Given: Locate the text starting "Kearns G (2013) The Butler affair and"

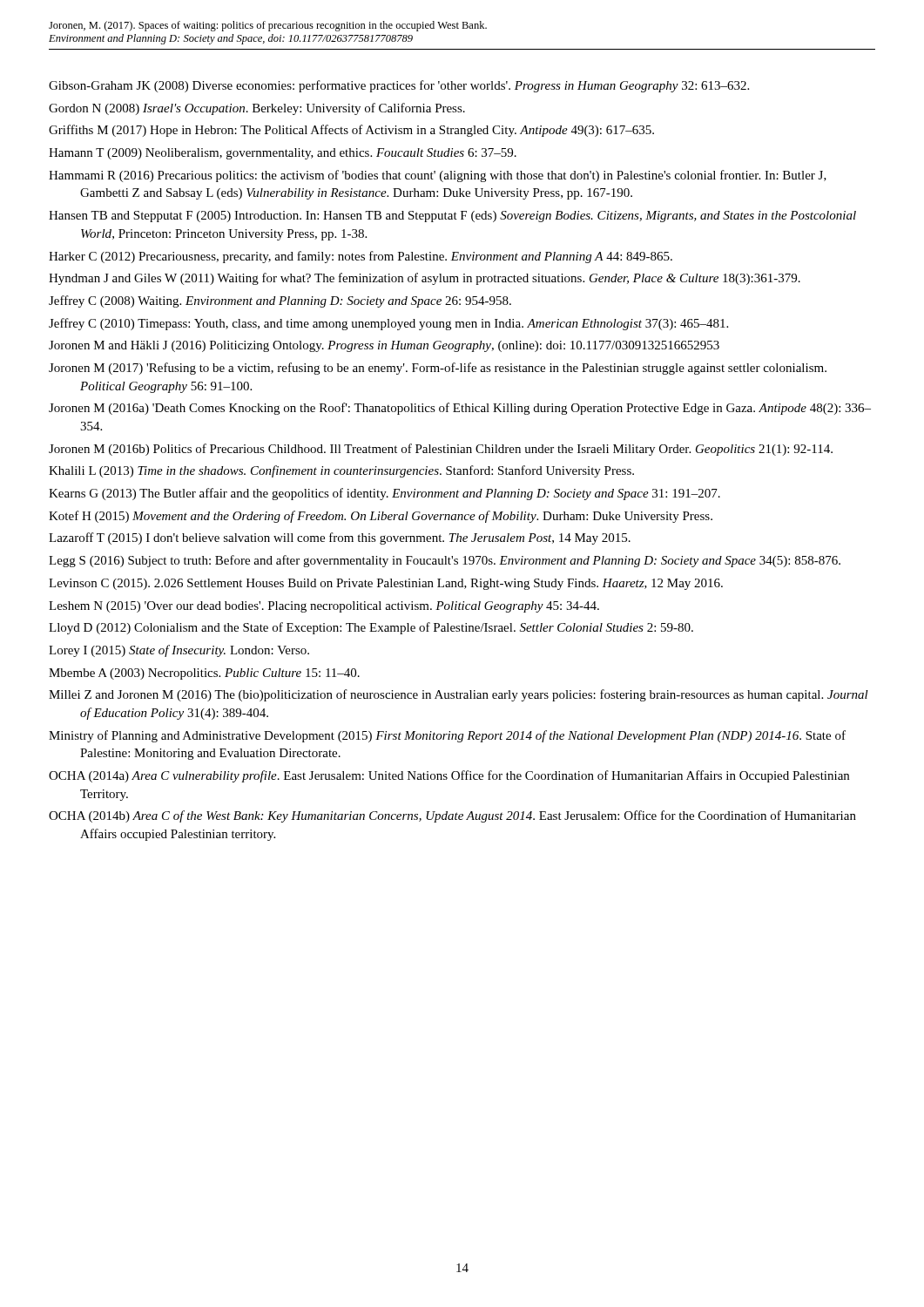Looking at the screenshot, I should (x=385, y=493).
